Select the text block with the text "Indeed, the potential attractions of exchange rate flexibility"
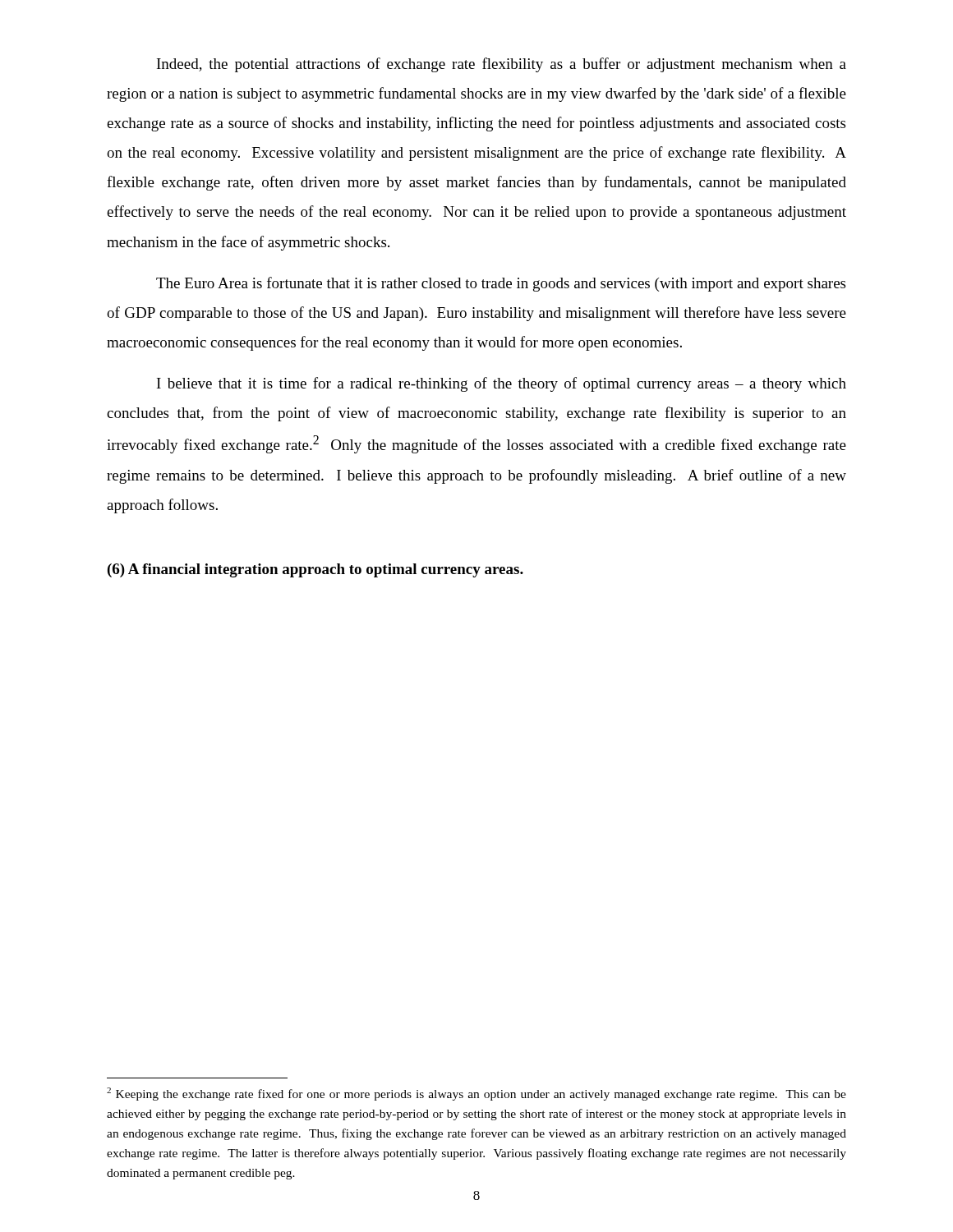This screenshot has width=953, height=1232. (476, 153)
